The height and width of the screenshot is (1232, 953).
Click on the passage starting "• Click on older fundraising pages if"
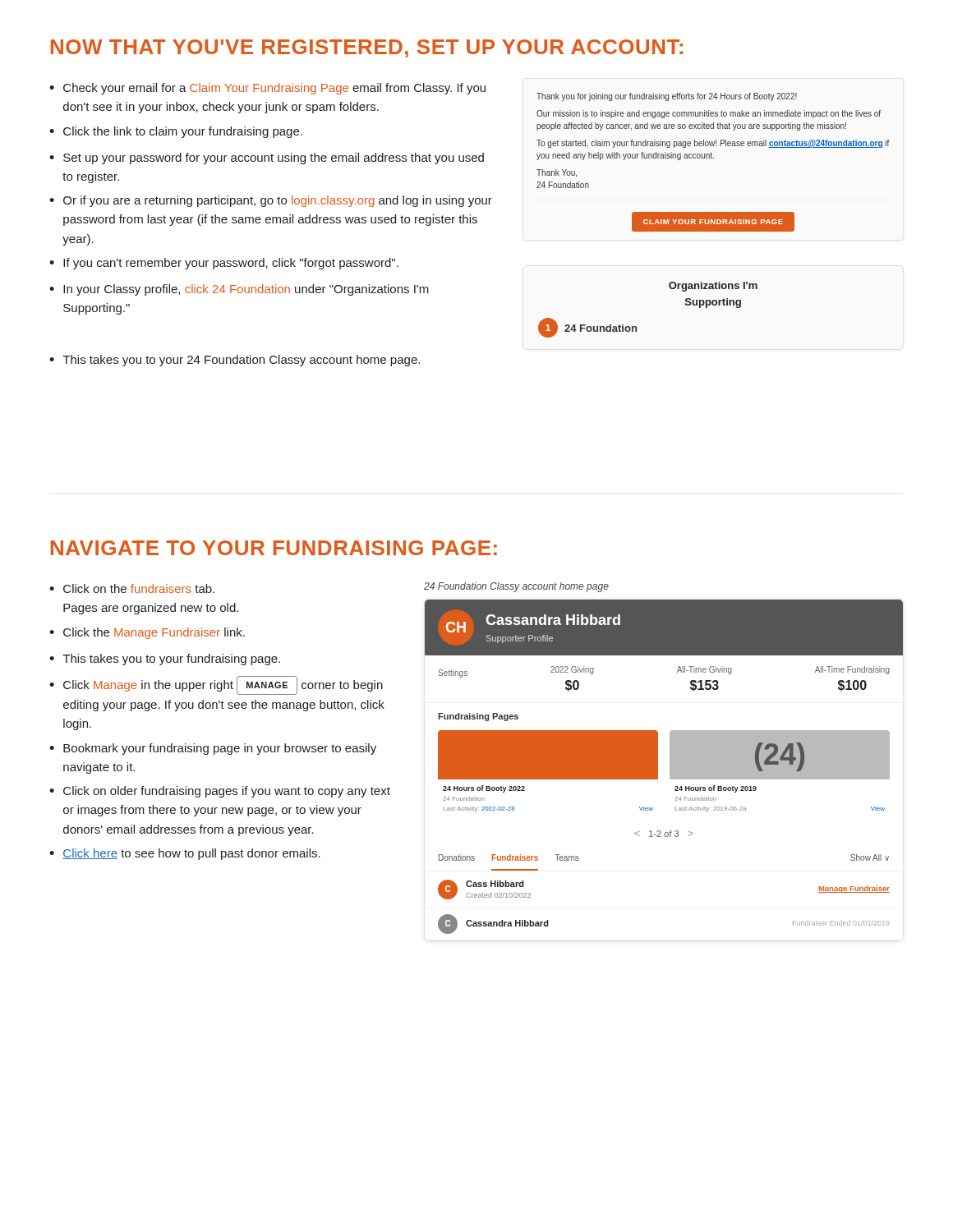222,810
